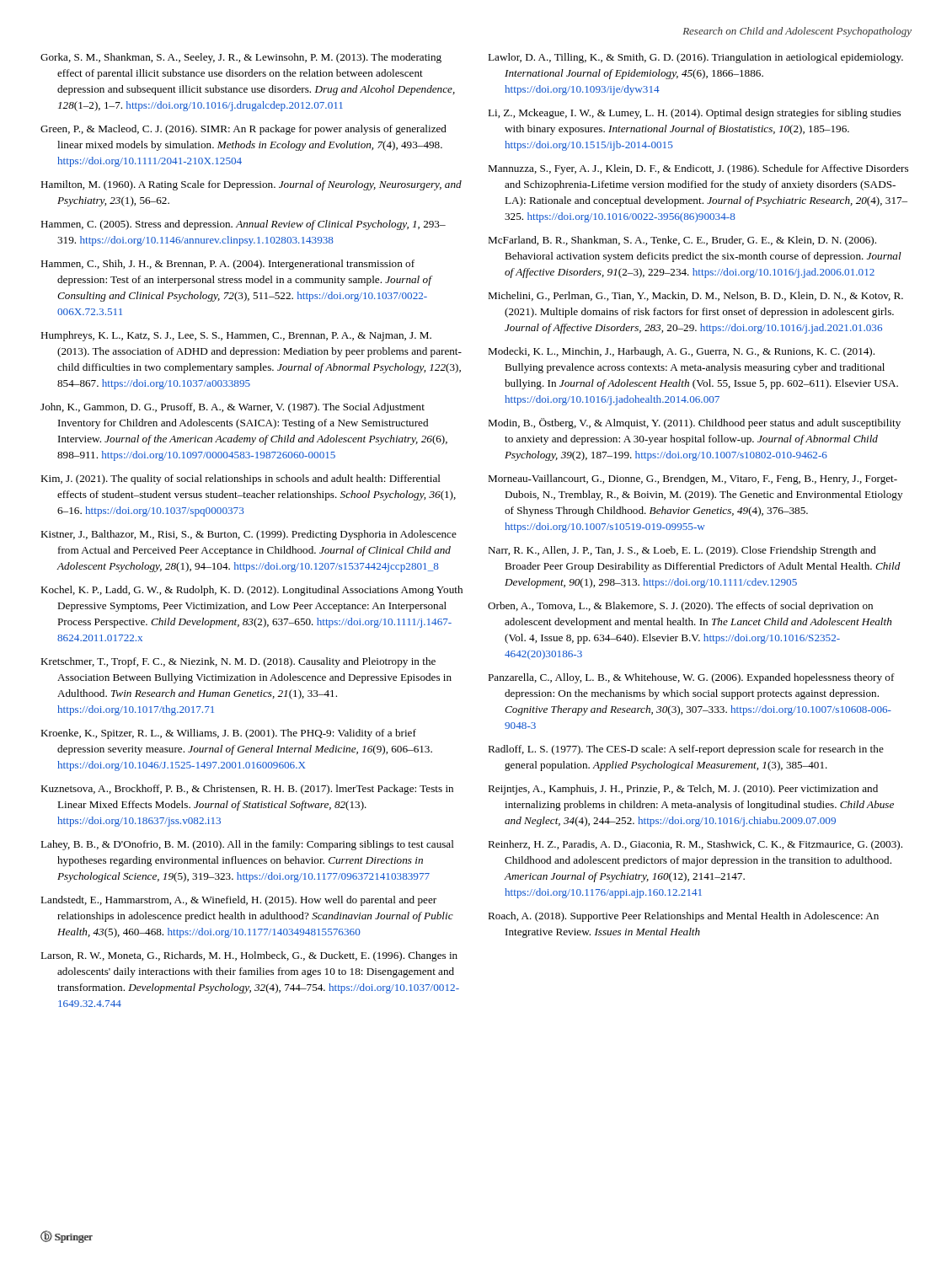
Task: Select the element starting "Morneau-Vaillancourt, G., Dionne, G., Brendgen, M., Vitaro,"
Action: [695, 502]
